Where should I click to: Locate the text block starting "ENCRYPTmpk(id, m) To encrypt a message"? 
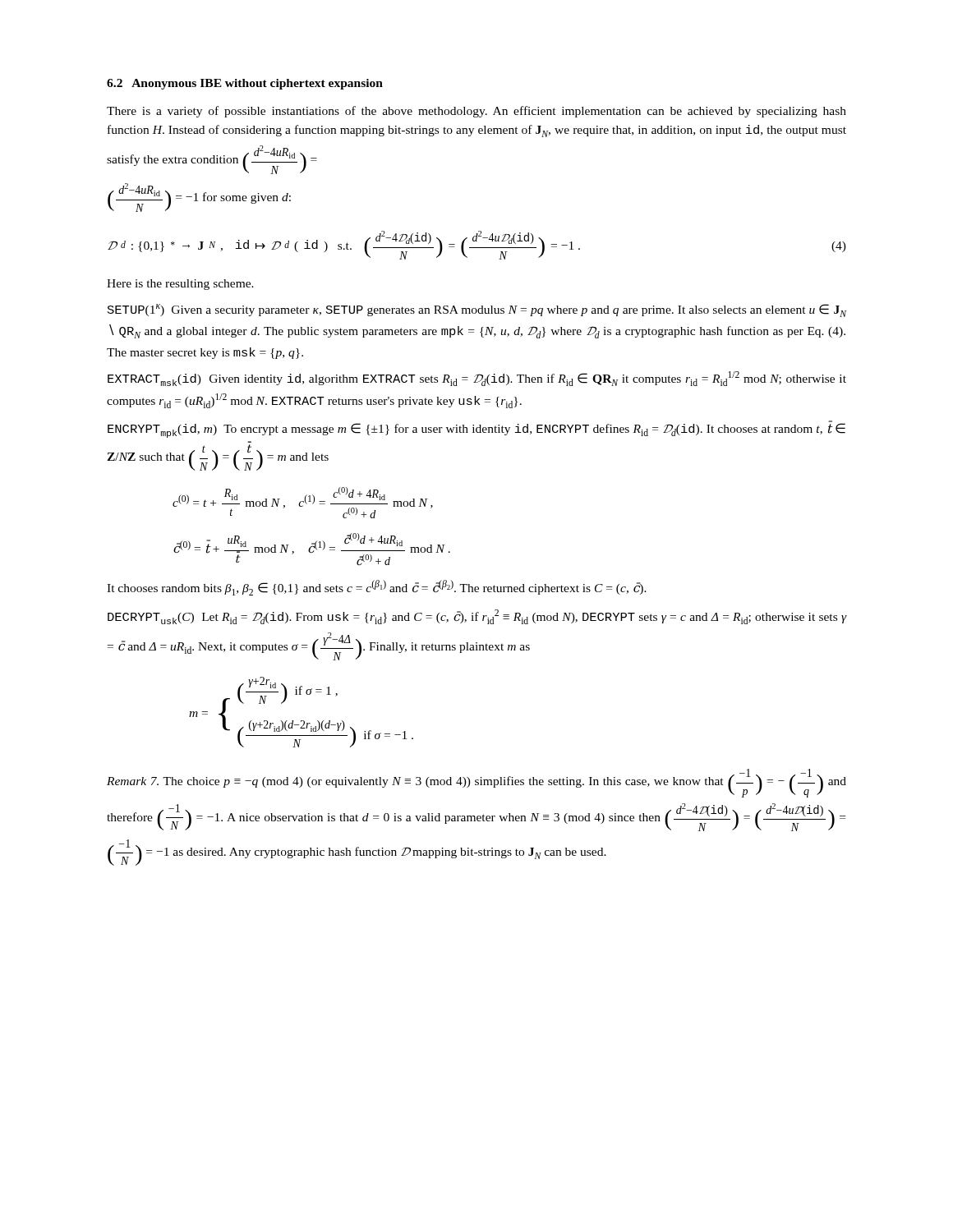[476, 429]
